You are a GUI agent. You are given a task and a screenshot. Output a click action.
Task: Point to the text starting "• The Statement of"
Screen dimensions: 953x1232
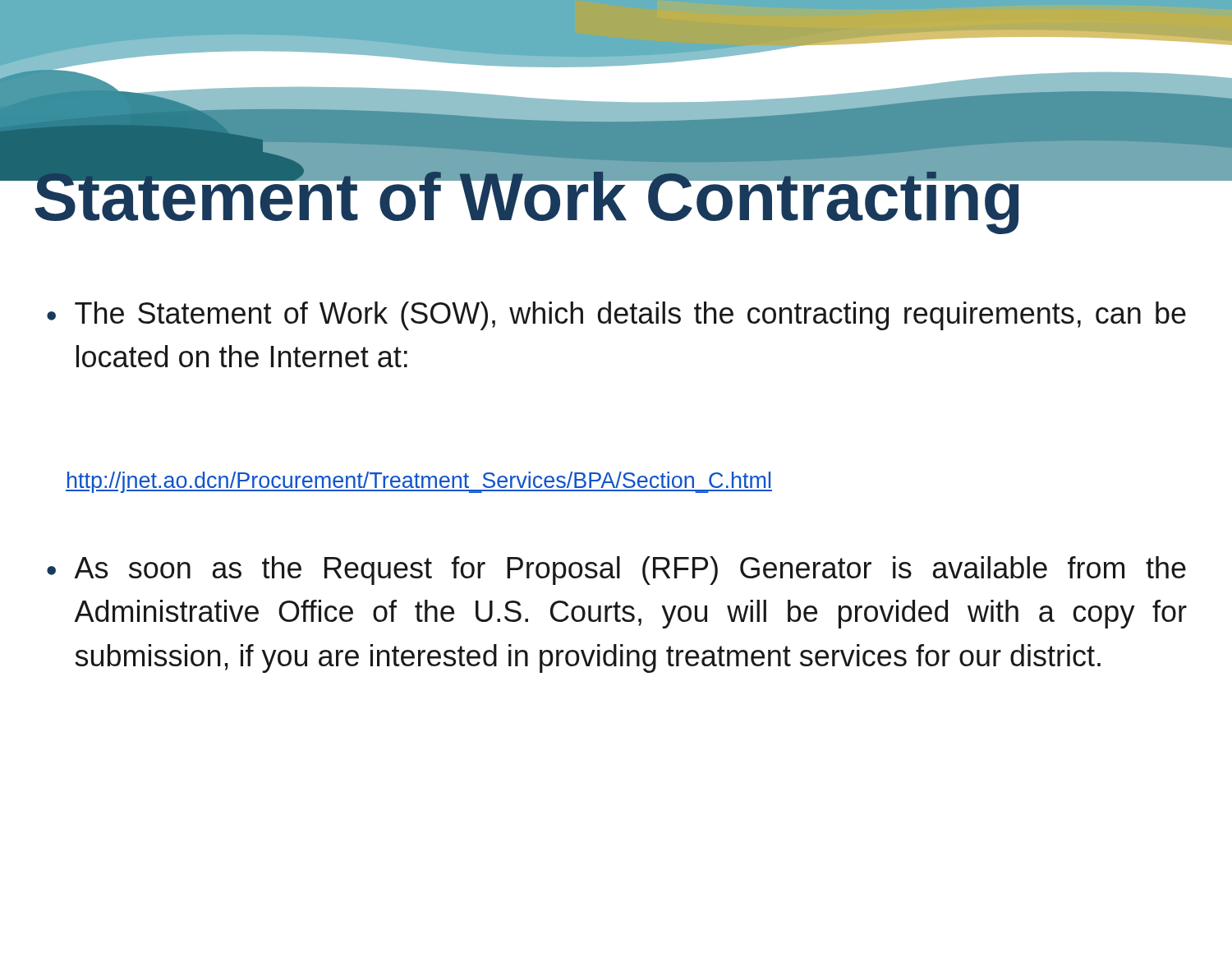[616, 335]
